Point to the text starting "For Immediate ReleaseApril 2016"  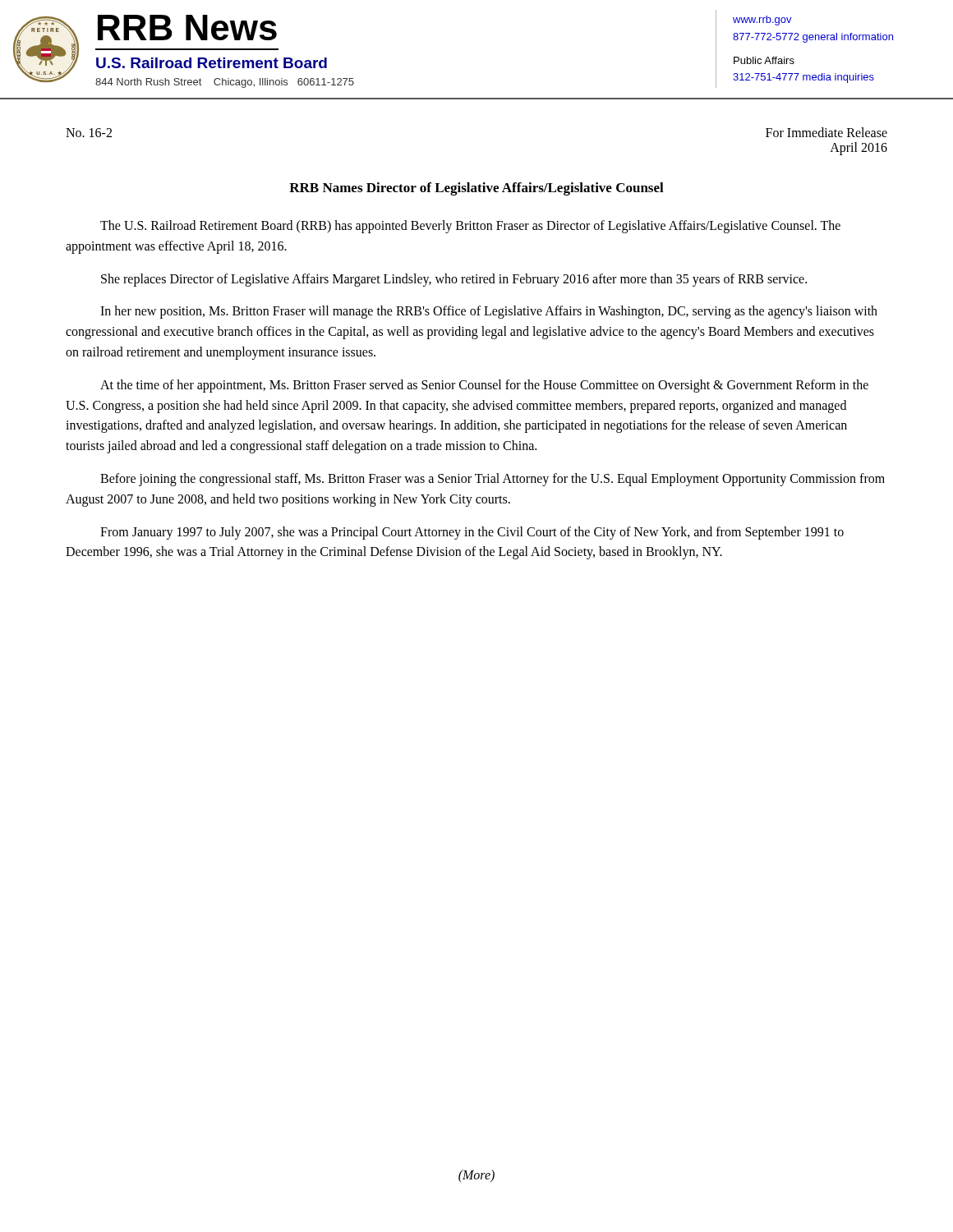tap(826, 140)
